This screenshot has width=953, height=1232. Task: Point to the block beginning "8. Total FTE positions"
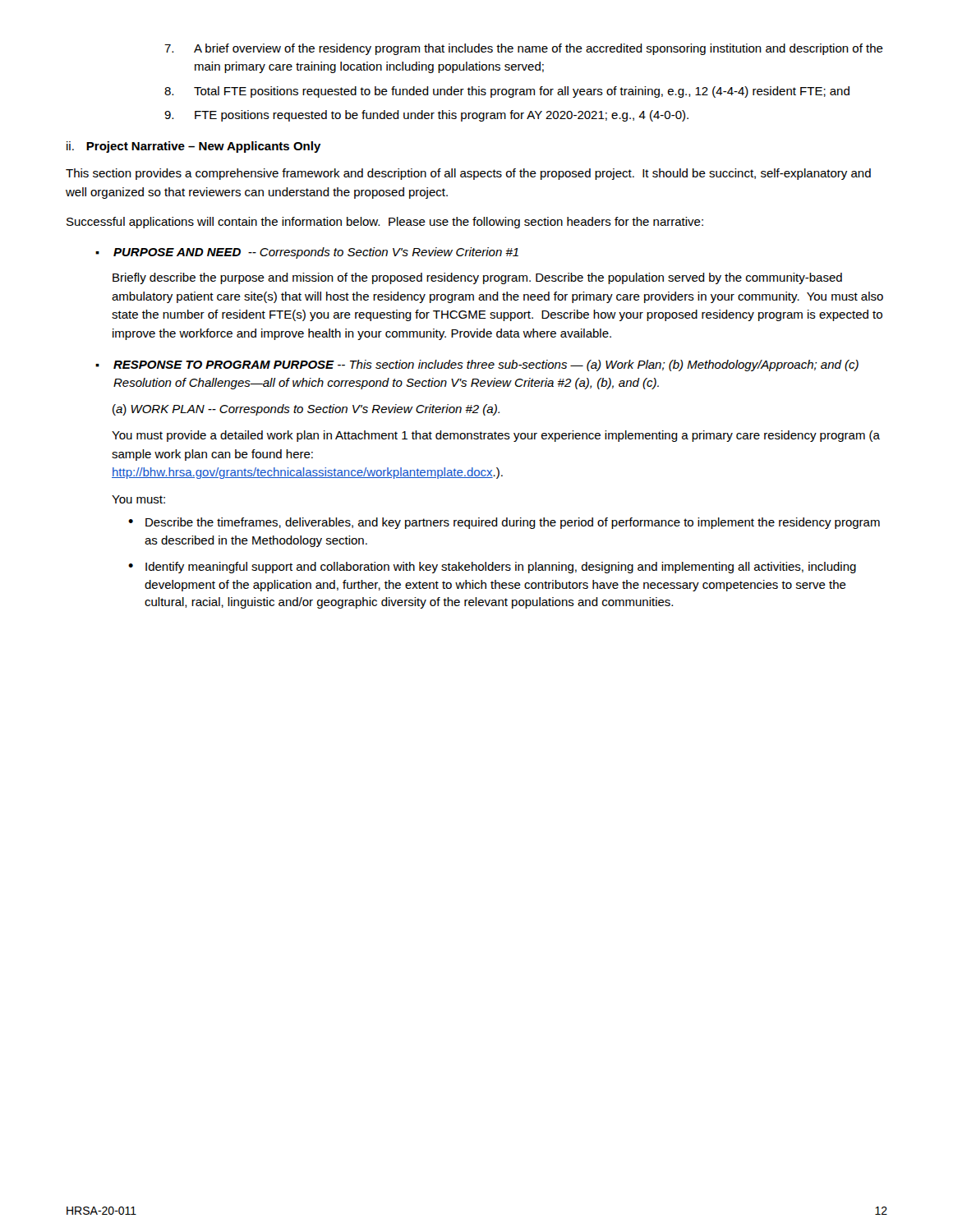pyautogui.click(x=526, y=91)
